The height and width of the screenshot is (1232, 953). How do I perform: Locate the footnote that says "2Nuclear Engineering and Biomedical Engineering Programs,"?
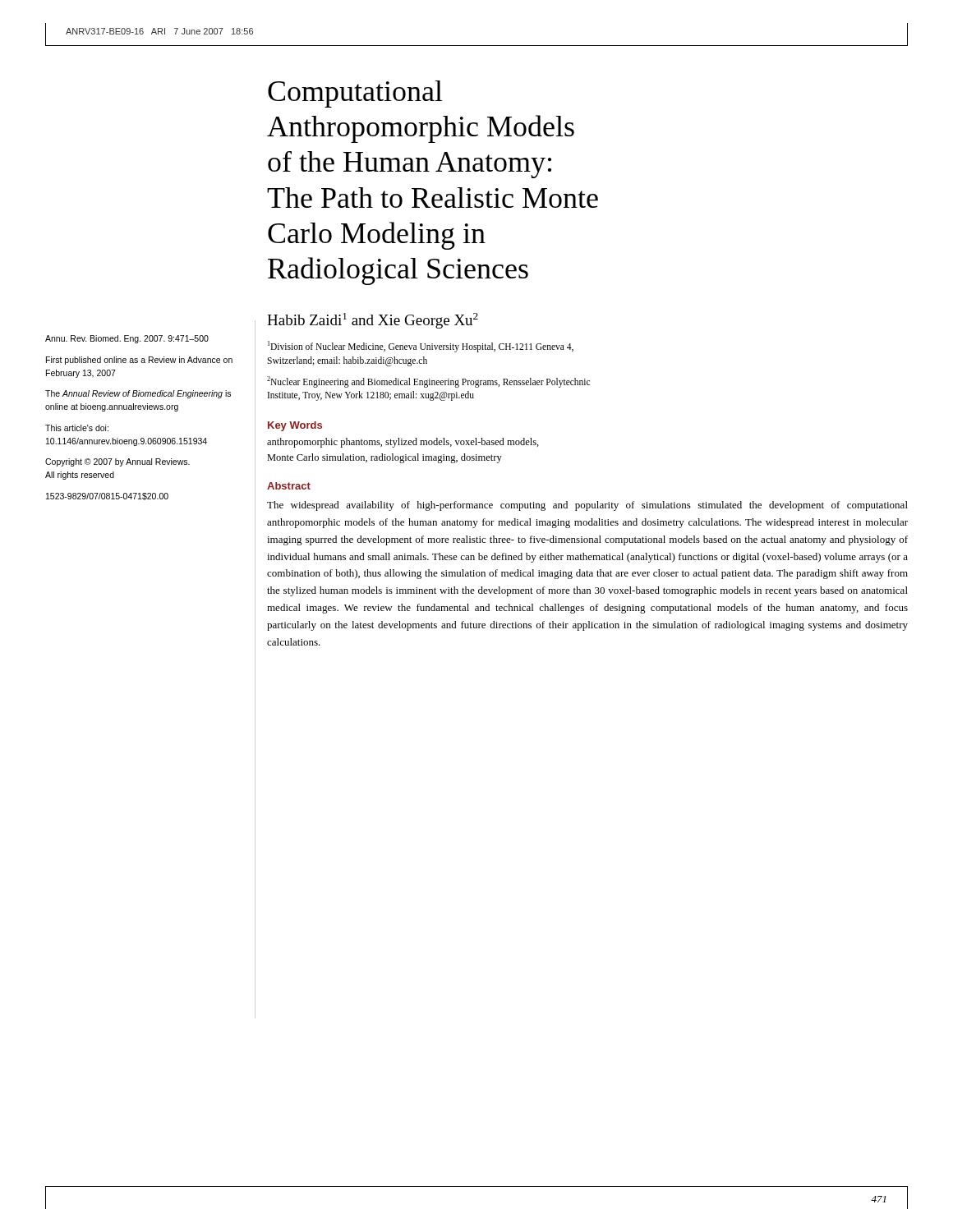coord(429,388)
